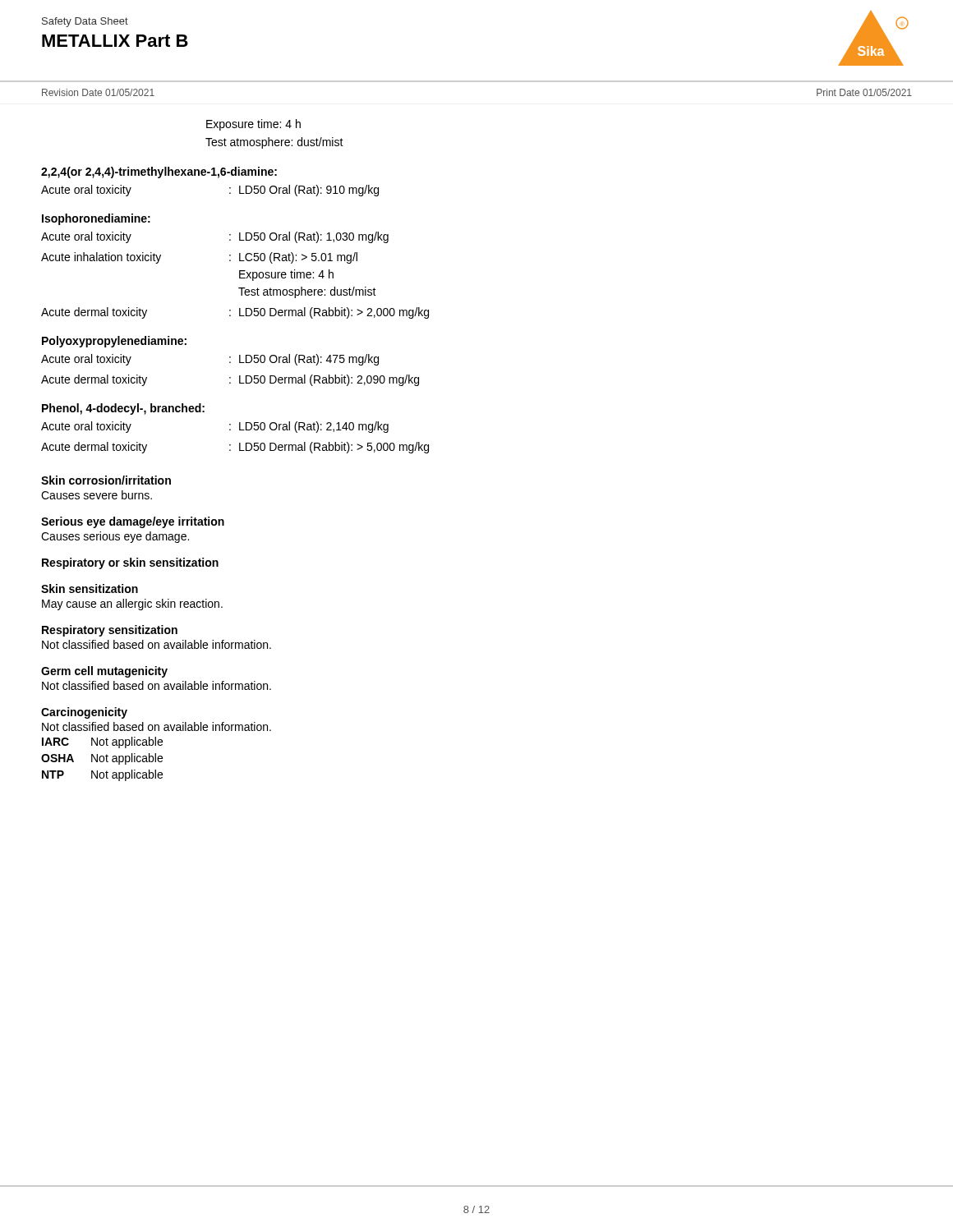
Task: Click the passage that begins "IARC Not applicable OSHA"
Action: pos(102,742)
